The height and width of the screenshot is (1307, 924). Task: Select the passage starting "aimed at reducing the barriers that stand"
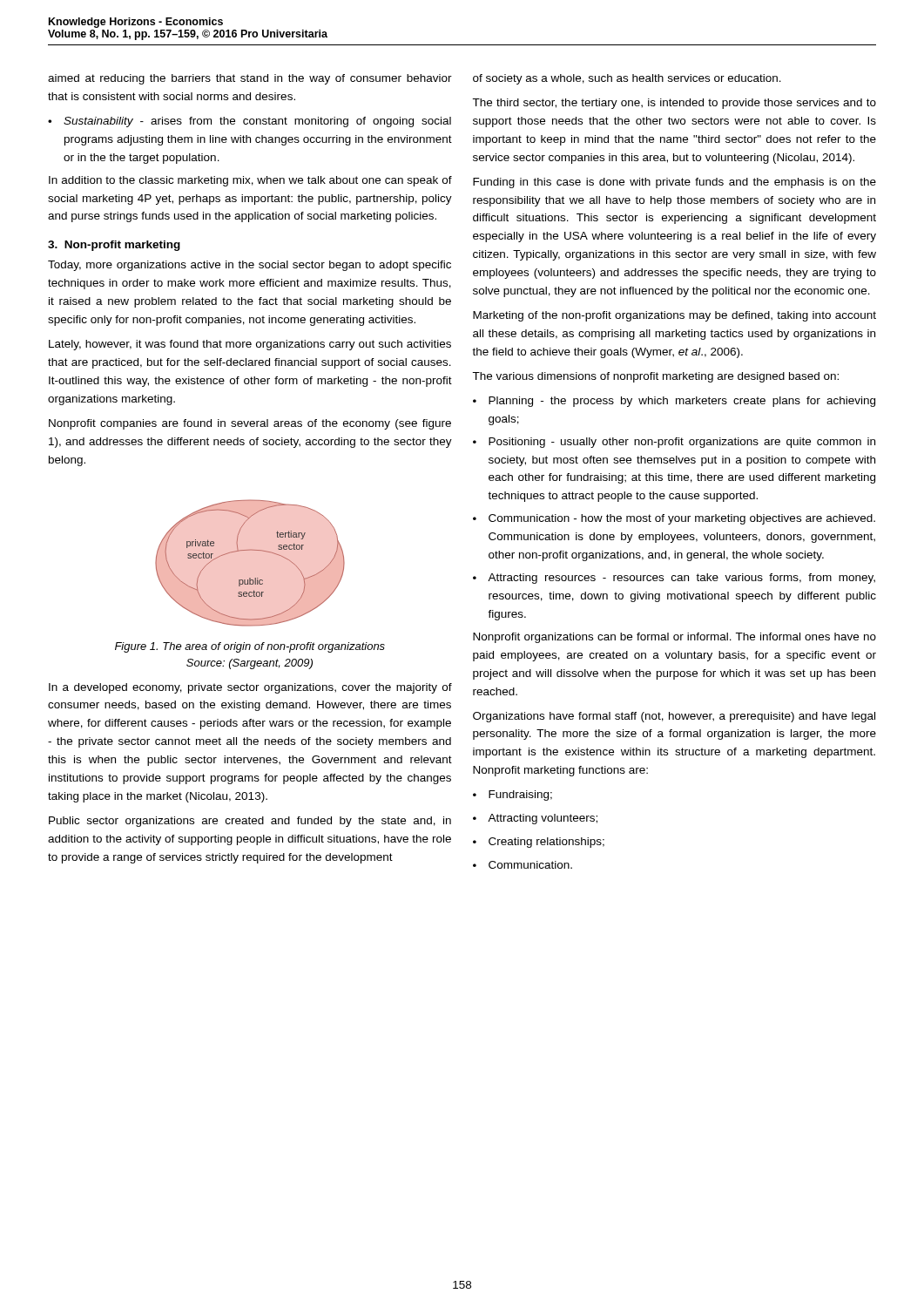250,87
